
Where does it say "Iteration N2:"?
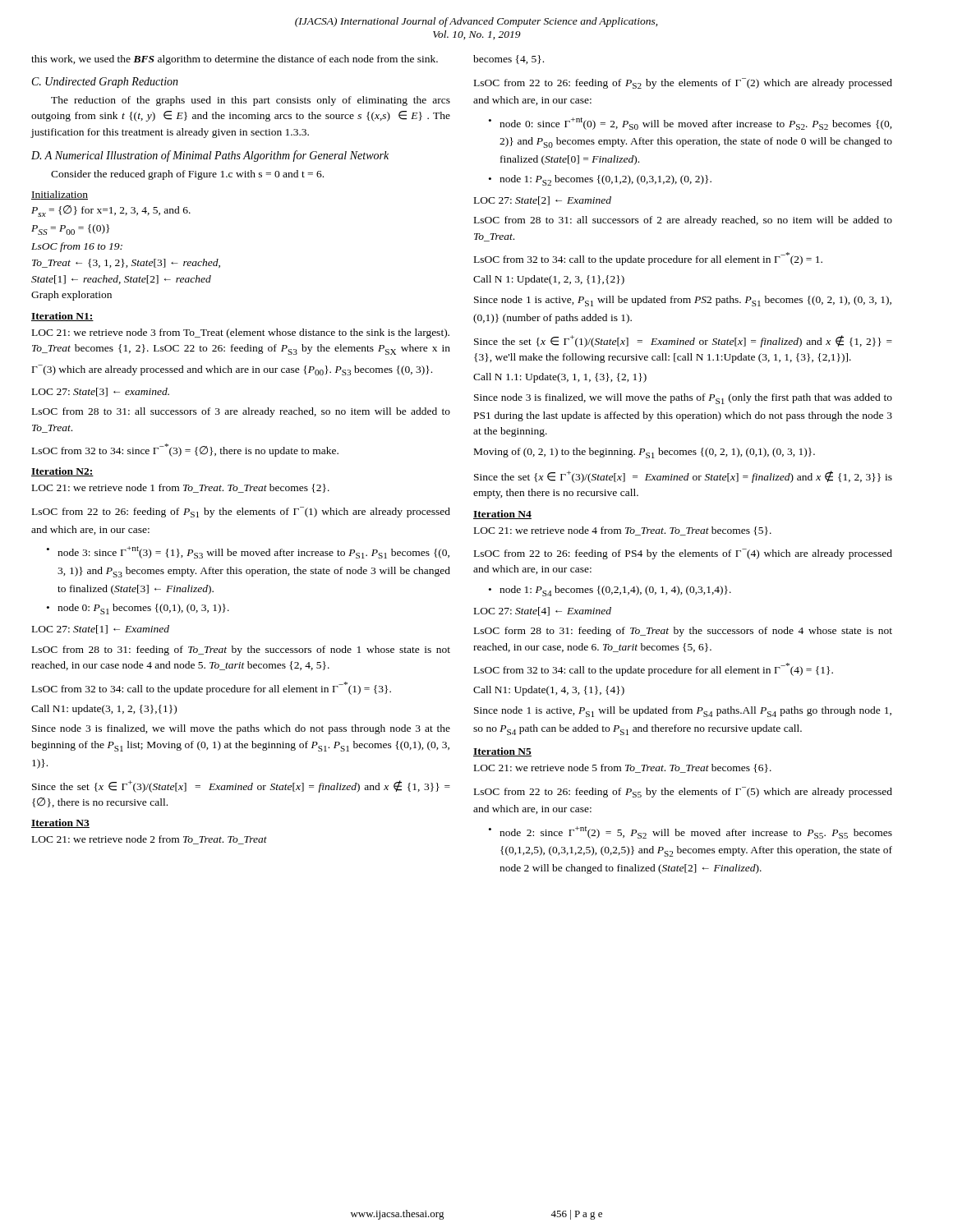(x=62, y=471)
